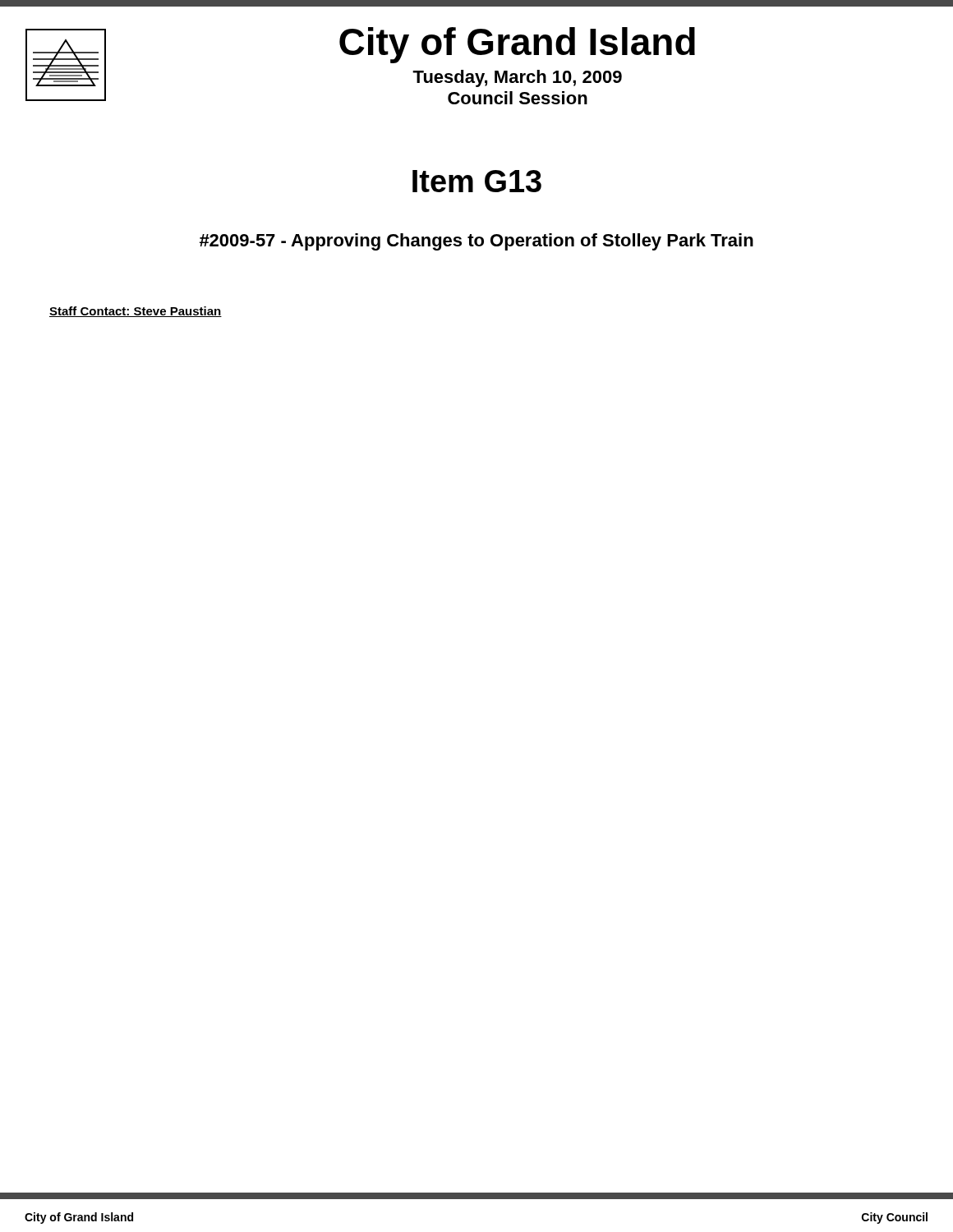Click on the logo
The height and width of the screenshot is (1232, 953).
(x=66, y=65)
